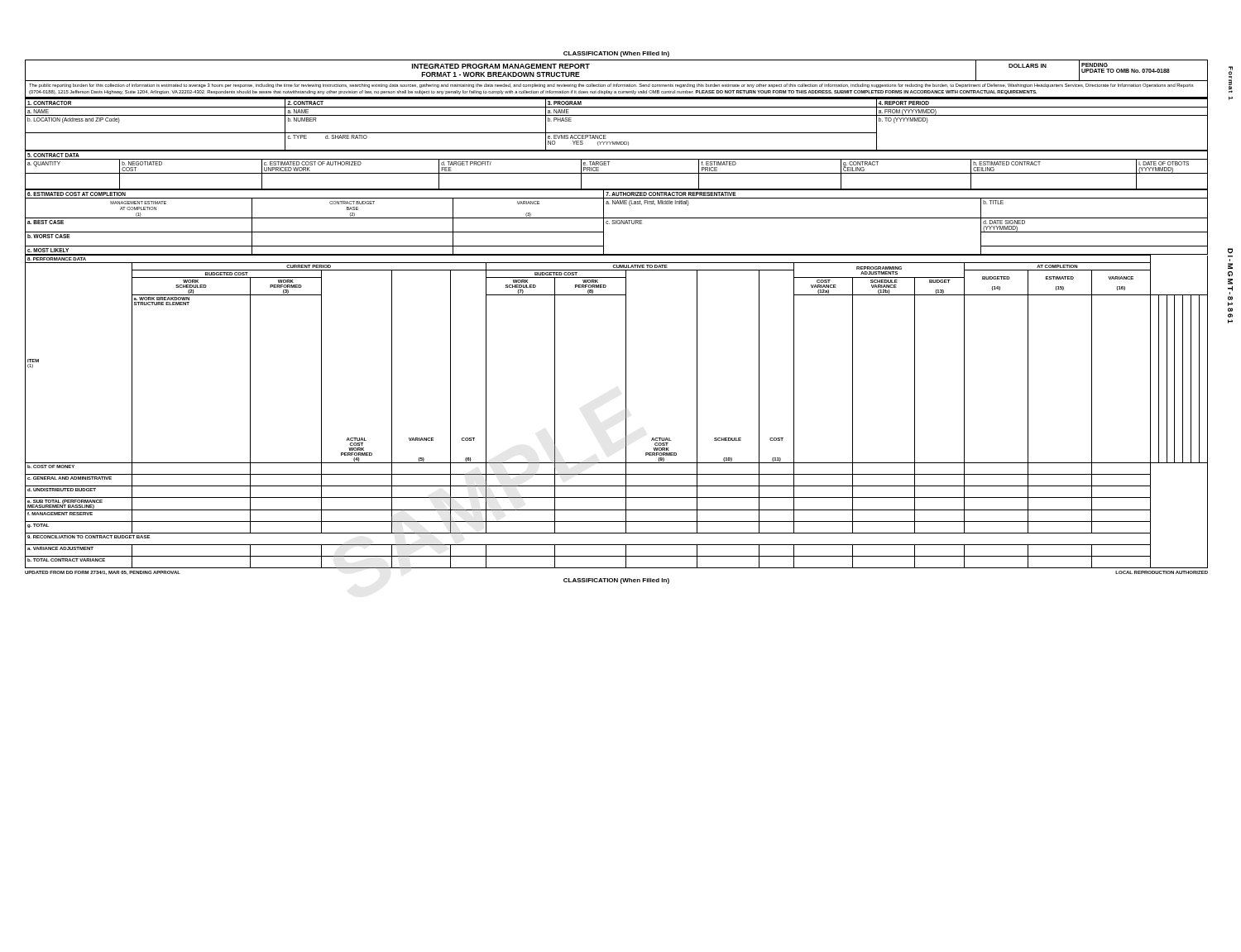Click on the title containing "INTEGRATED PROGRAM MANAGEMENT REPORT"
1241x952 pixels.
(x=616, y=79)
